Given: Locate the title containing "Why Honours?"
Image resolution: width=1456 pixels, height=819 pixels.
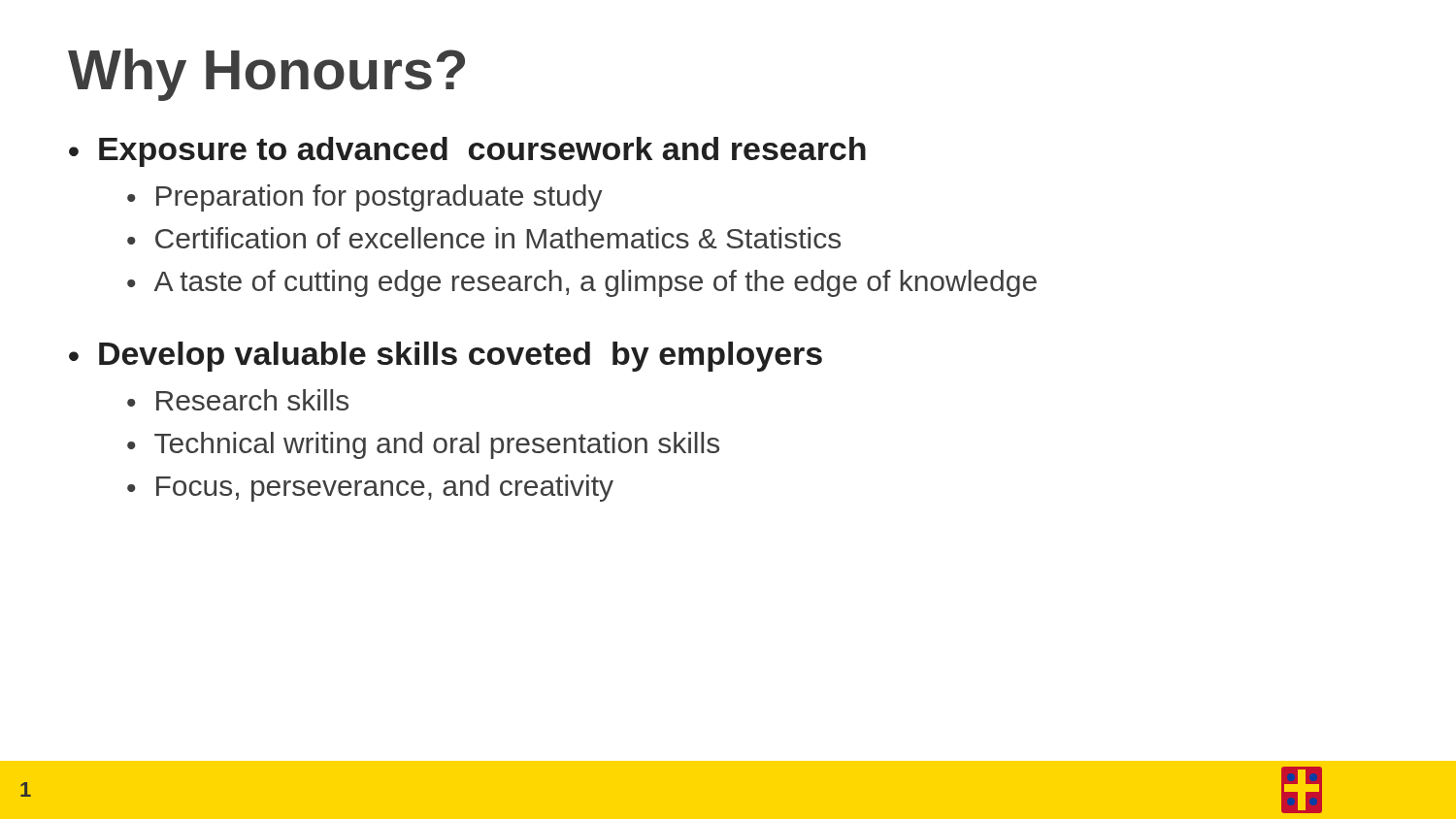Looking at the screenshot, I should [x=268, y=70].
